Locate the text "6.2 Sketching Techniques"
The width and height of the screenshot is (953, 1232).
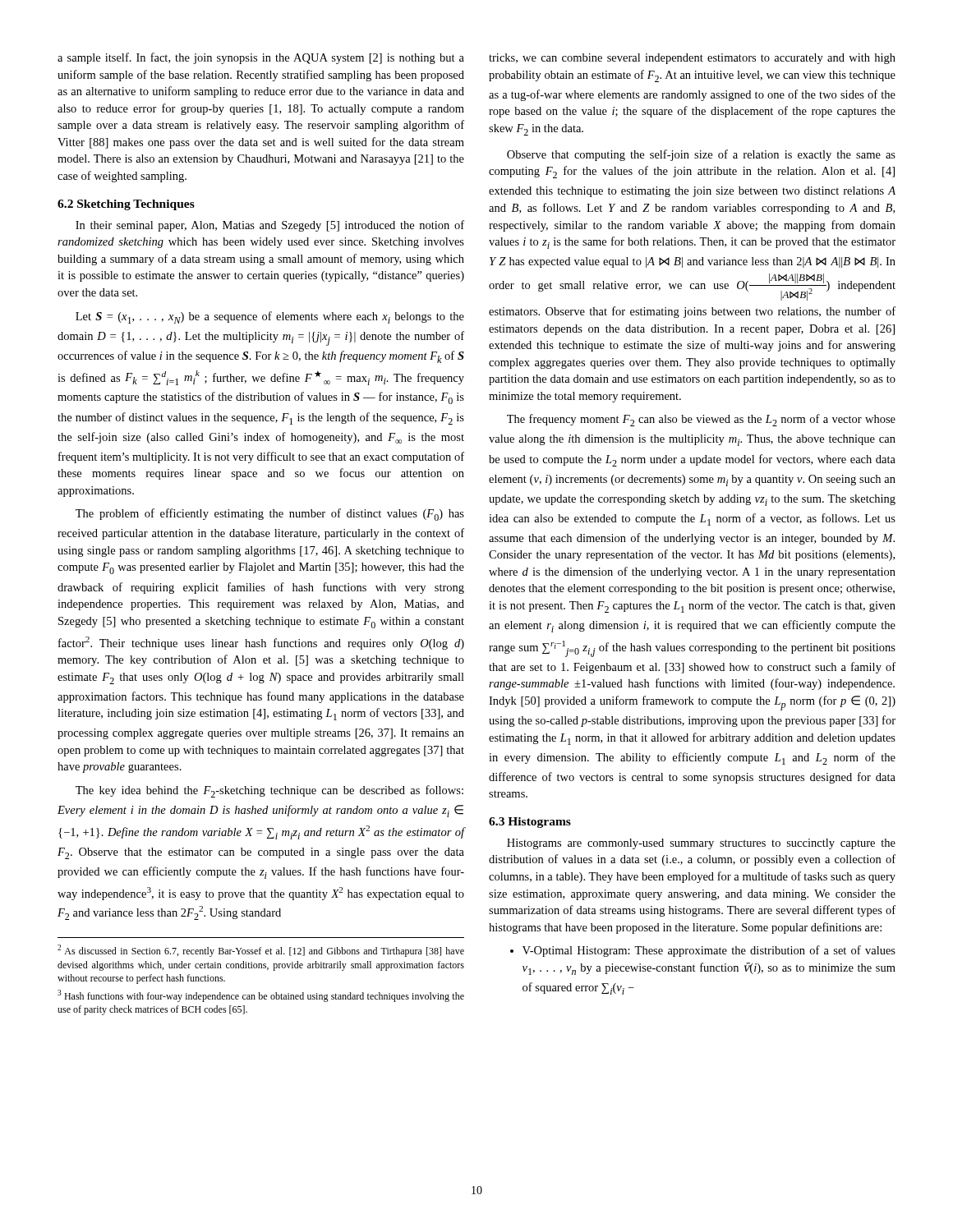click(x=126, y=203)
